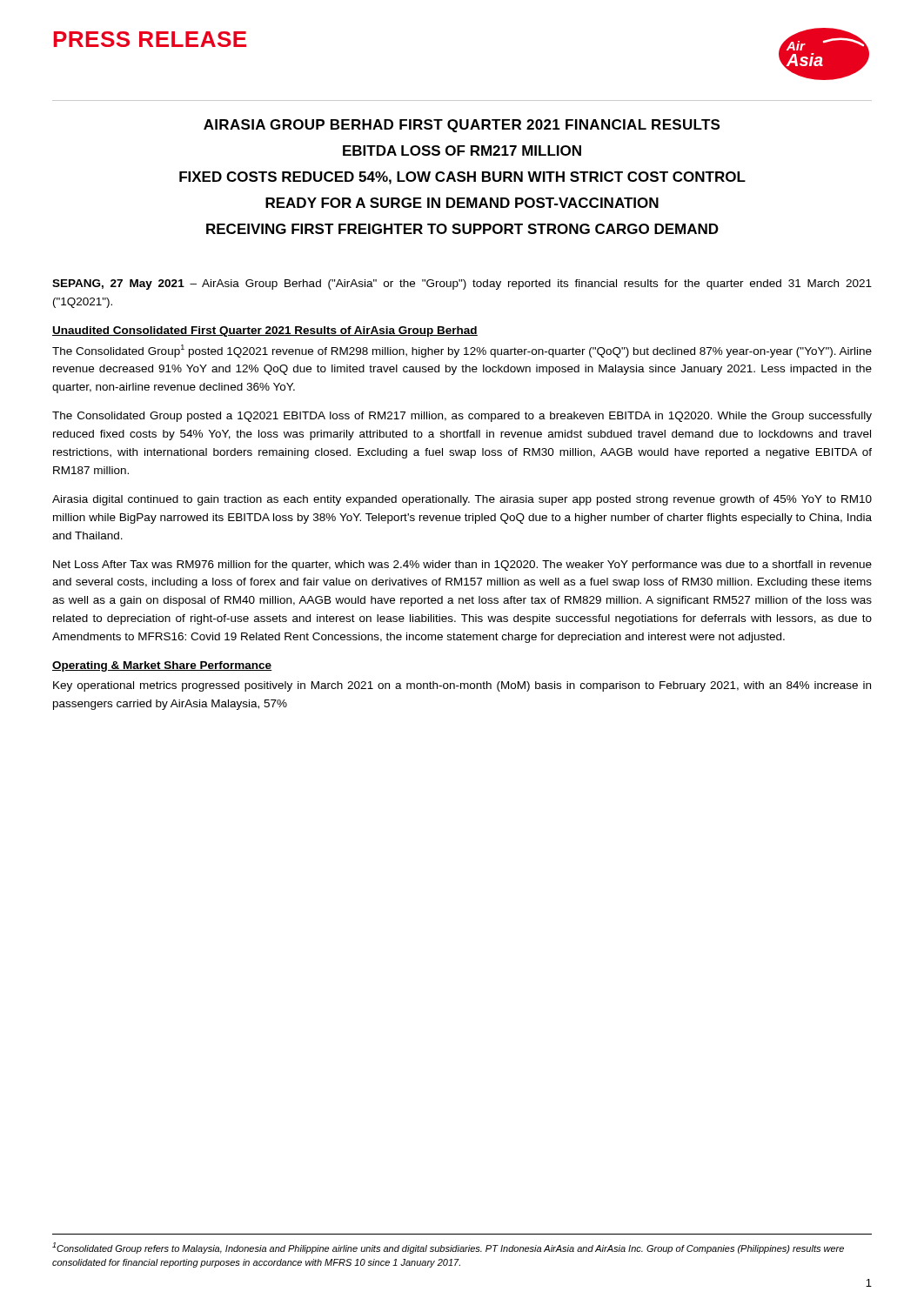This screenshot has width=924, height=1305.
Task: Find the logo
Action: pos(824,54)
